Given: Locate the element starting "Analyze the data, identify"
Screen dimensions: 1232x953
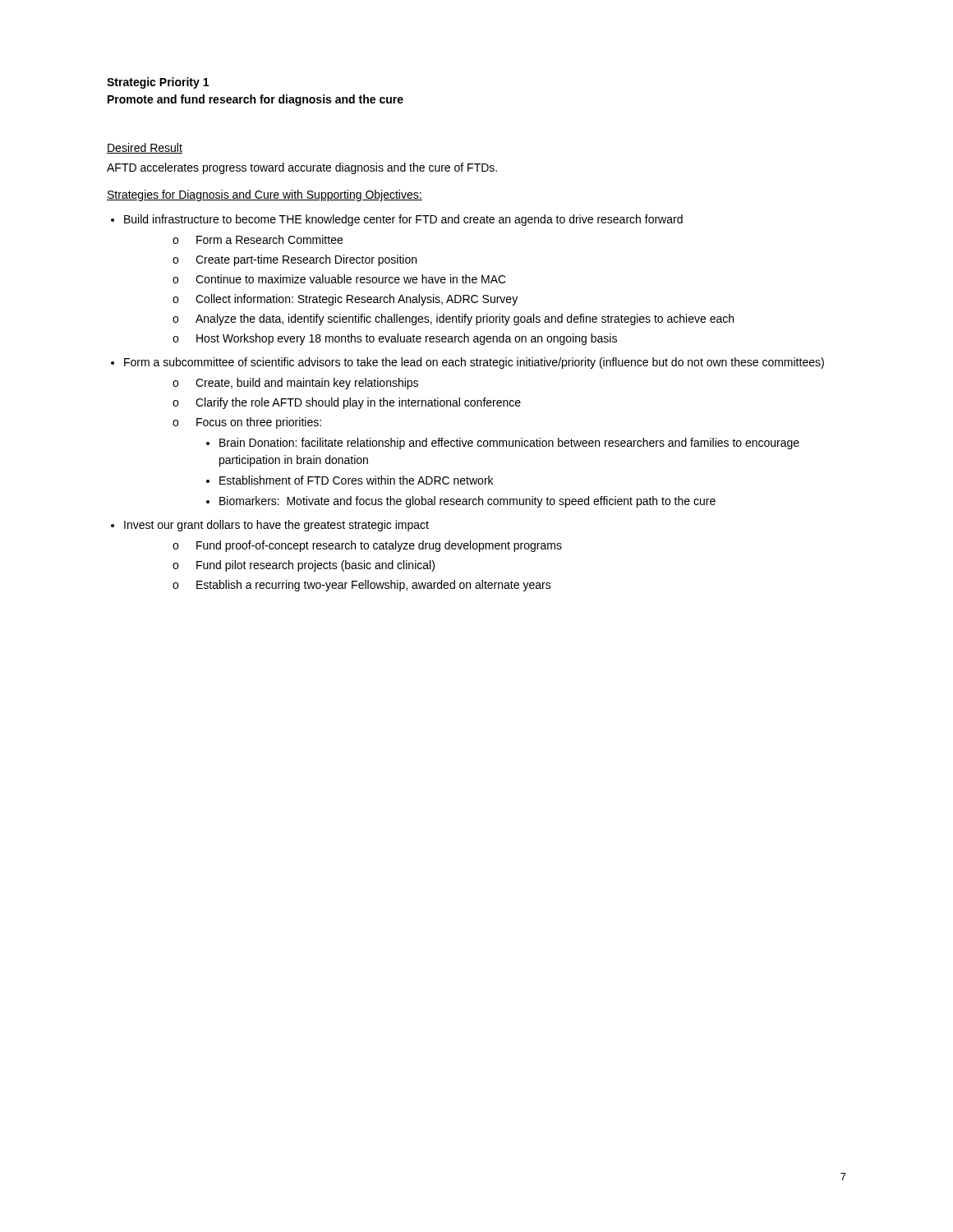Looking at the screenshot, I should point(465,319).
